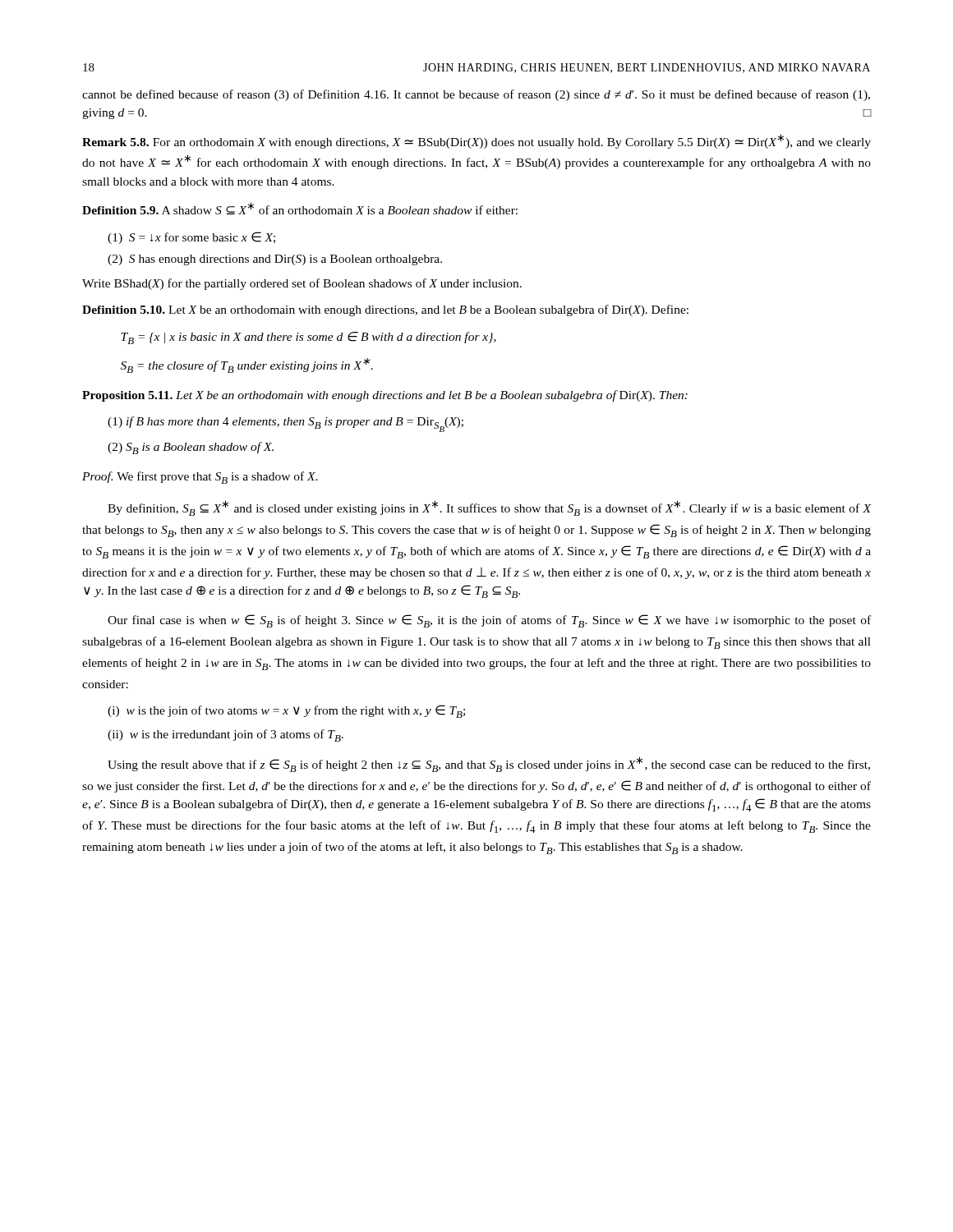This screenshot has width=953, height=1232.
Task: Point to the text block starting "Using the result above that if"
Action: [x=476, y=806]
